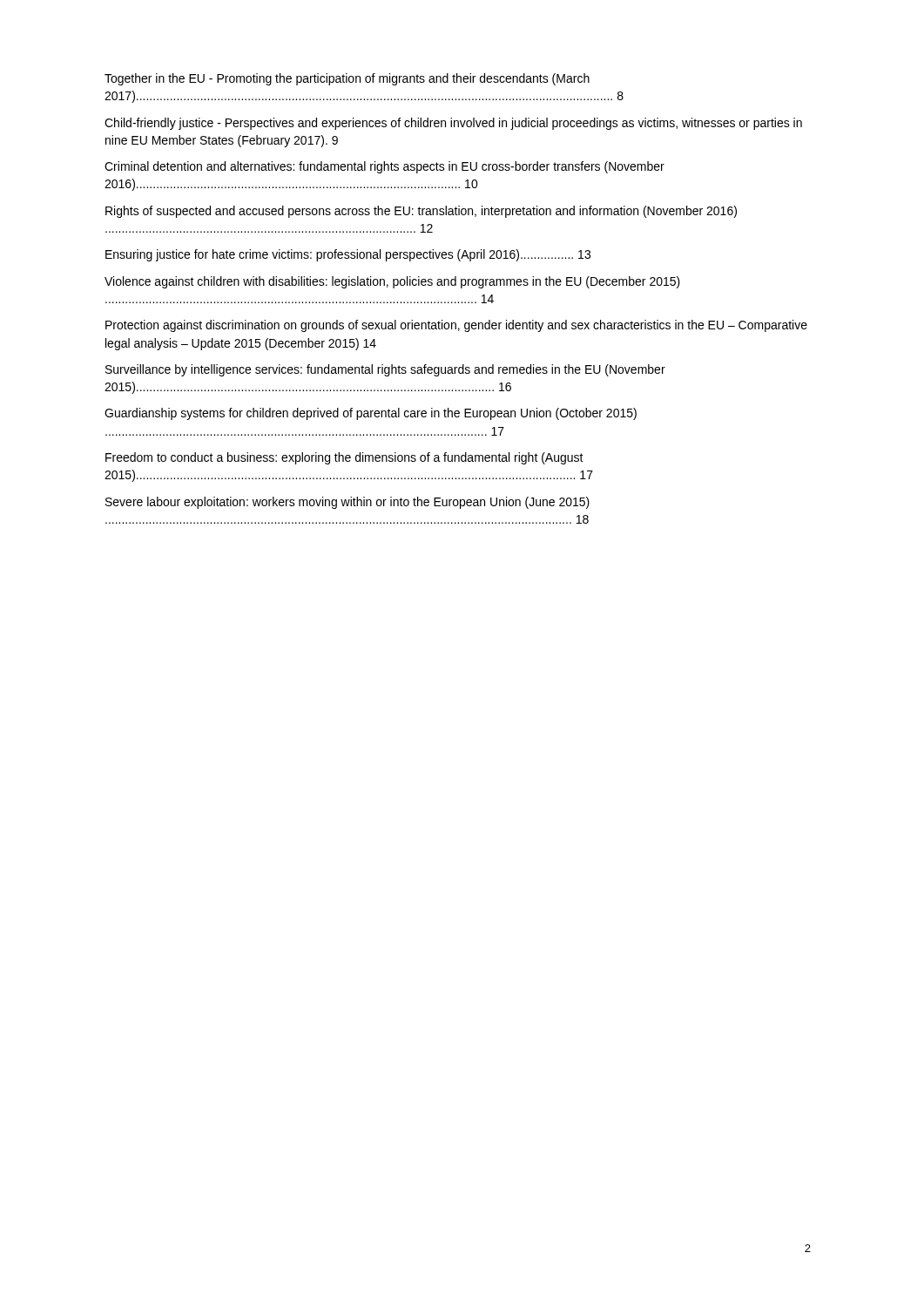Navigate to the region starting "Protection against discrimination on grounds of sexual"
Screen dimensions: 1307x924
(456, 334)
